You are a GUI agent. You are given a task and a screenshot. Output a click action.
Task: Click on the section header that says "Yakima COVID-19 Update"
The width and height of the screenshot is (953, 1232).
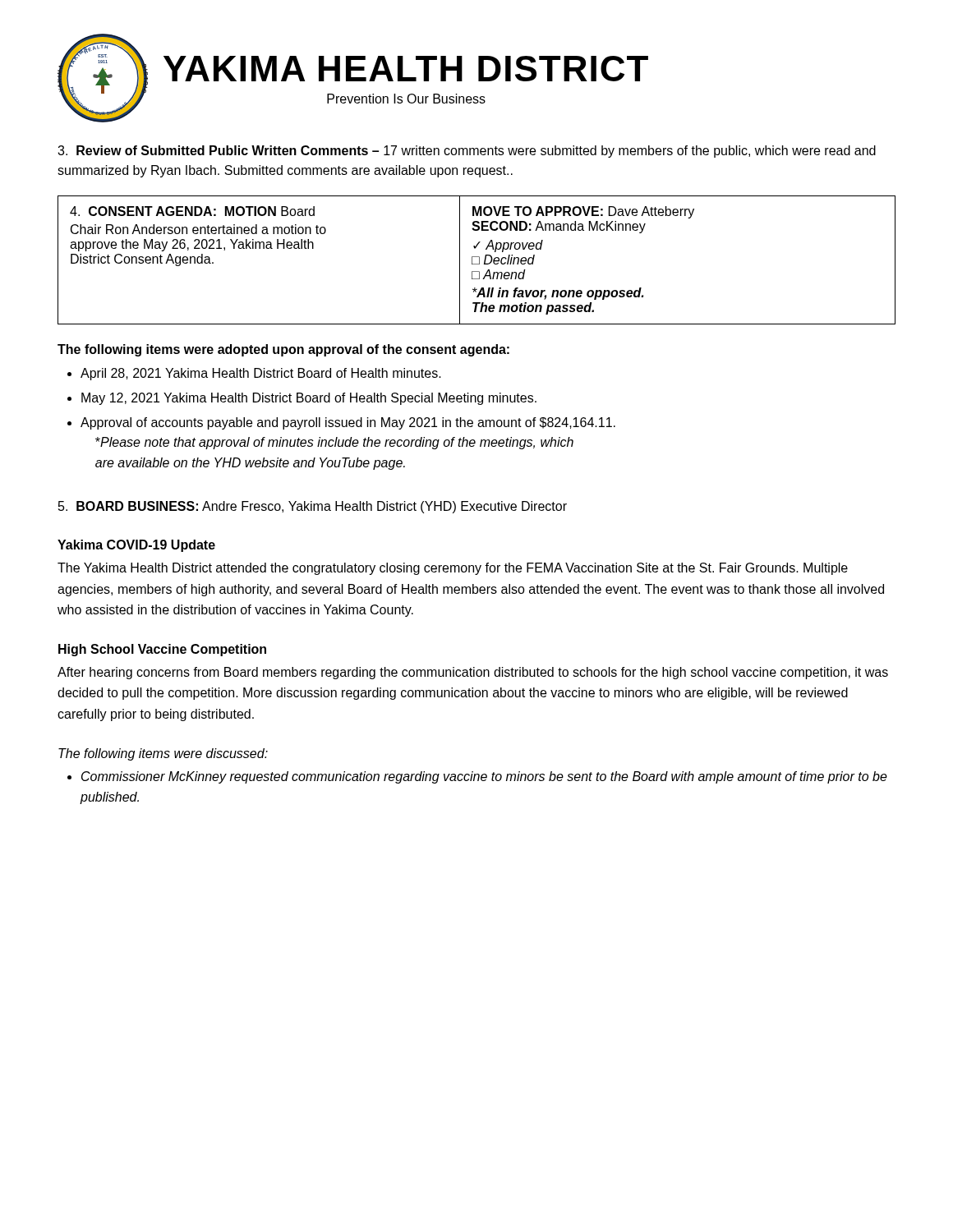tap(136, 545)
